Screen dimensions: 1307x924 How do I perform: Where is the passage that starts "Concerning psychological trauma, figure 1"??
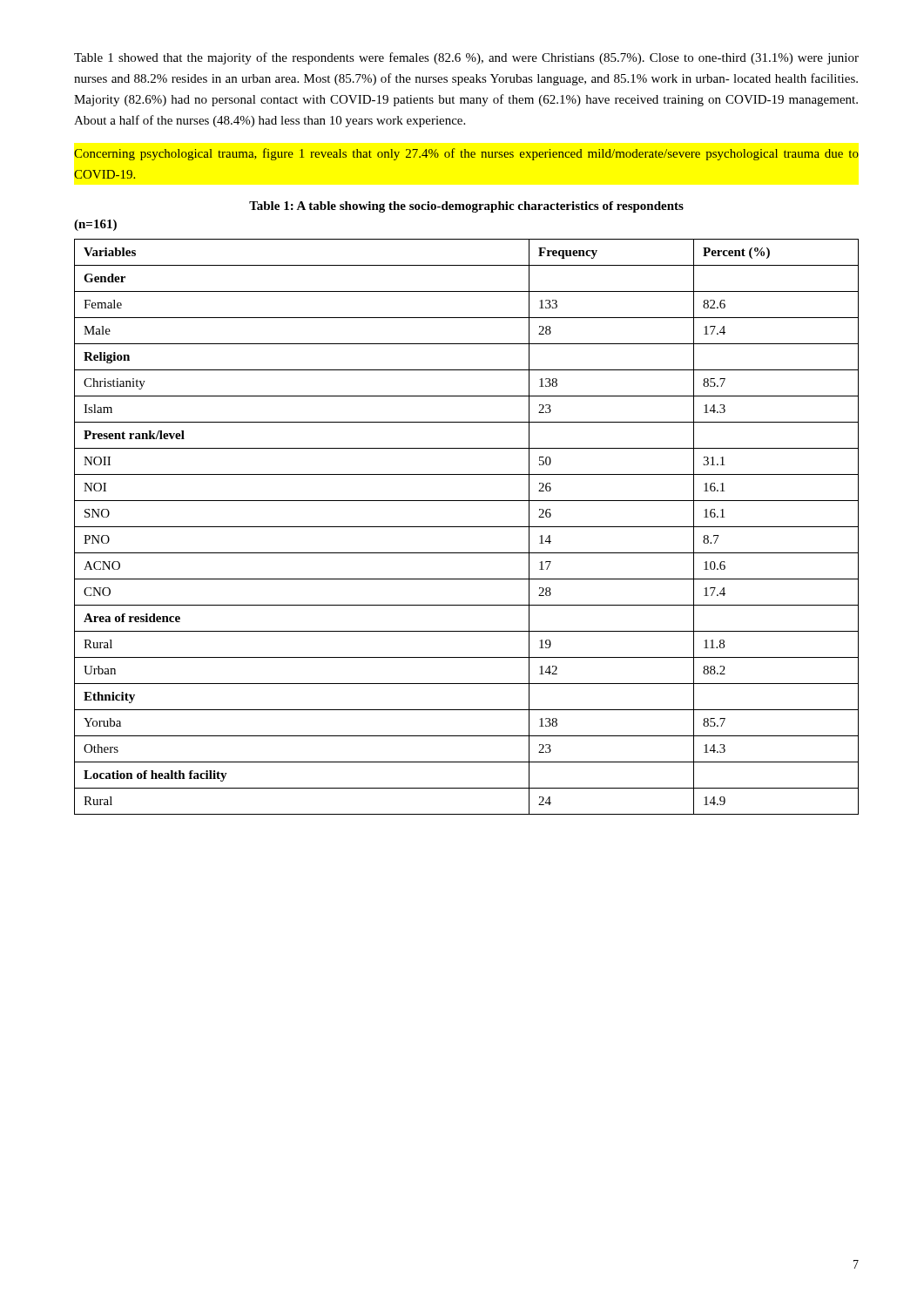tap(466, 164)
